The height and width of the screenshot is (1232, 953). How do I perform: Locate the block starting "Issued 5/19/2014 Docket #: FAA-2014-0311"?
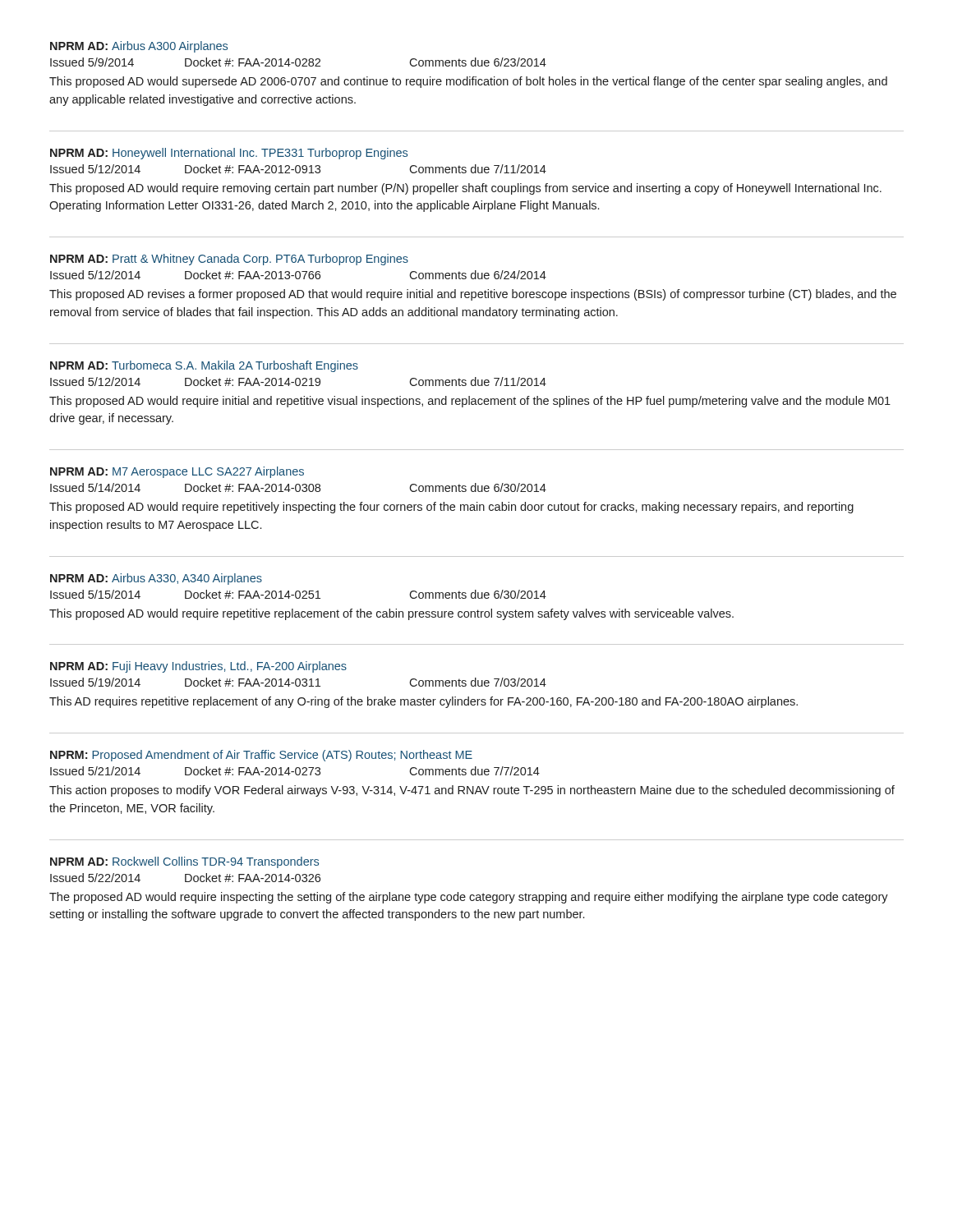tap(298, 683)
